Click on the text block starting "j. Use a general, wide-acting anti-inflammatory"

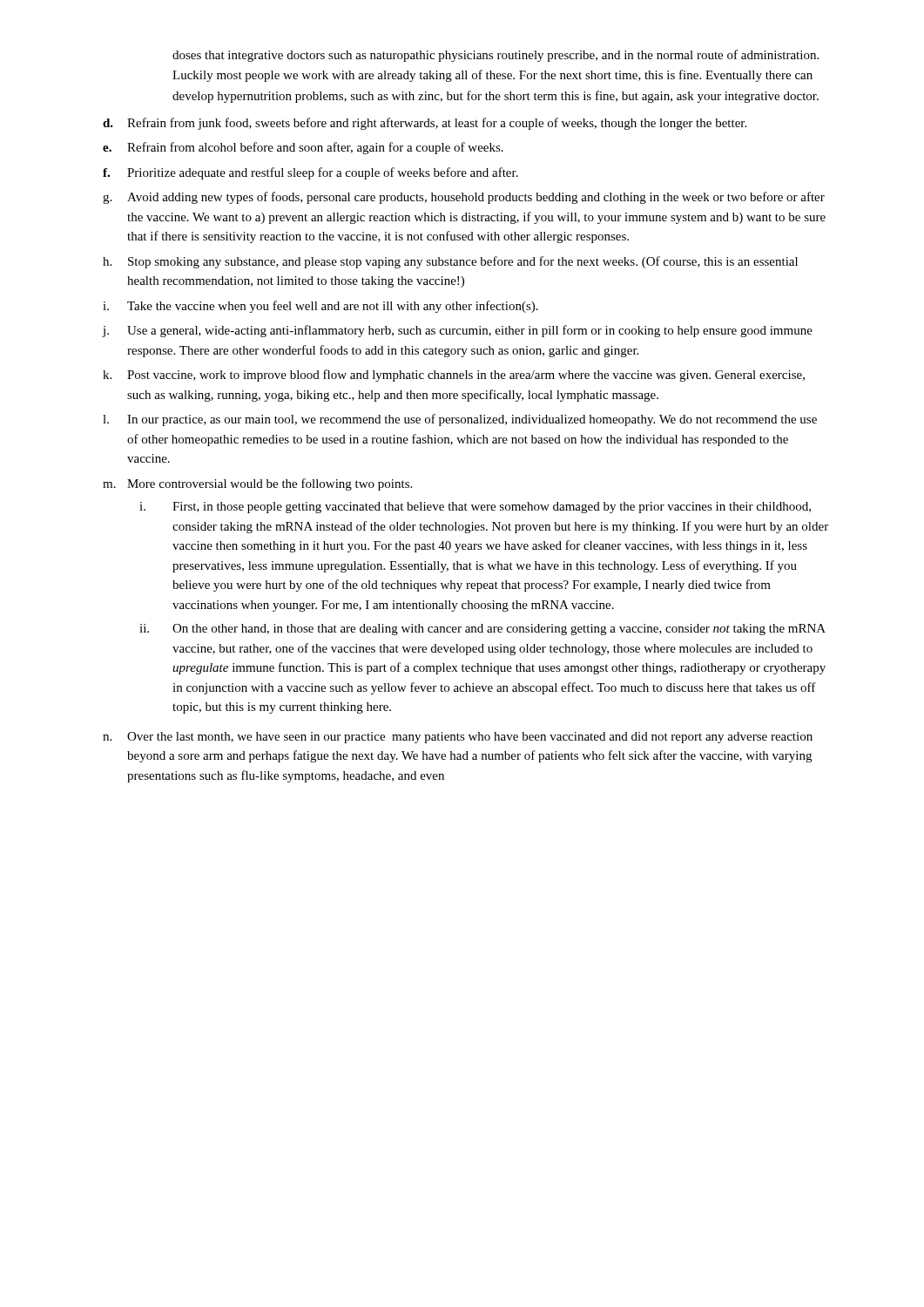click(466, 340)
